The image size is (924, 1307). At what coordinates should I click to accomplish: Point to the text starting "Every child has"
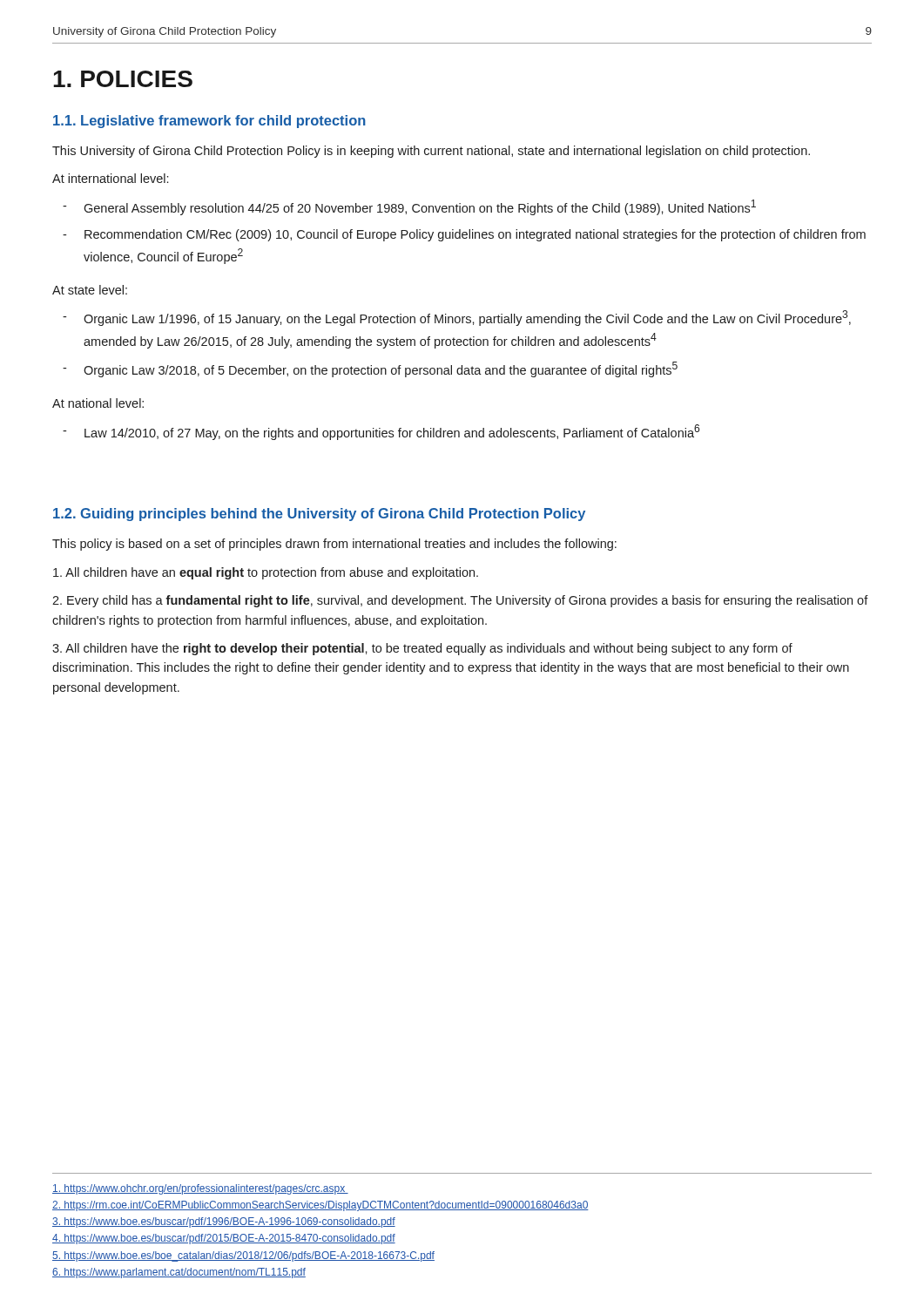pos(460,610)
